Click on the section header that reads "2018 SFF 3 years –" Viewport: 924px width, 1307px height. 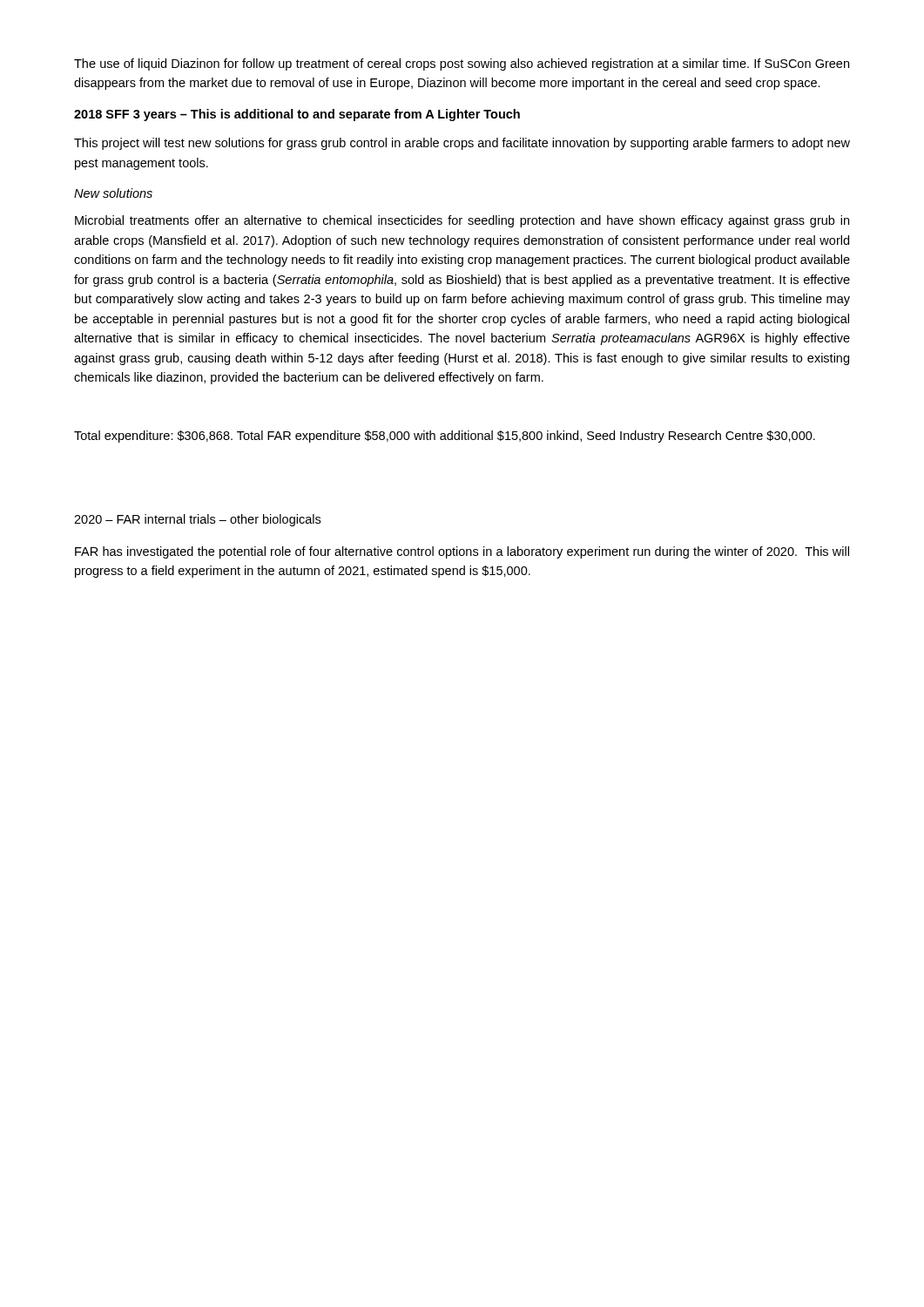pyautogui.click(x=297, y=114)
